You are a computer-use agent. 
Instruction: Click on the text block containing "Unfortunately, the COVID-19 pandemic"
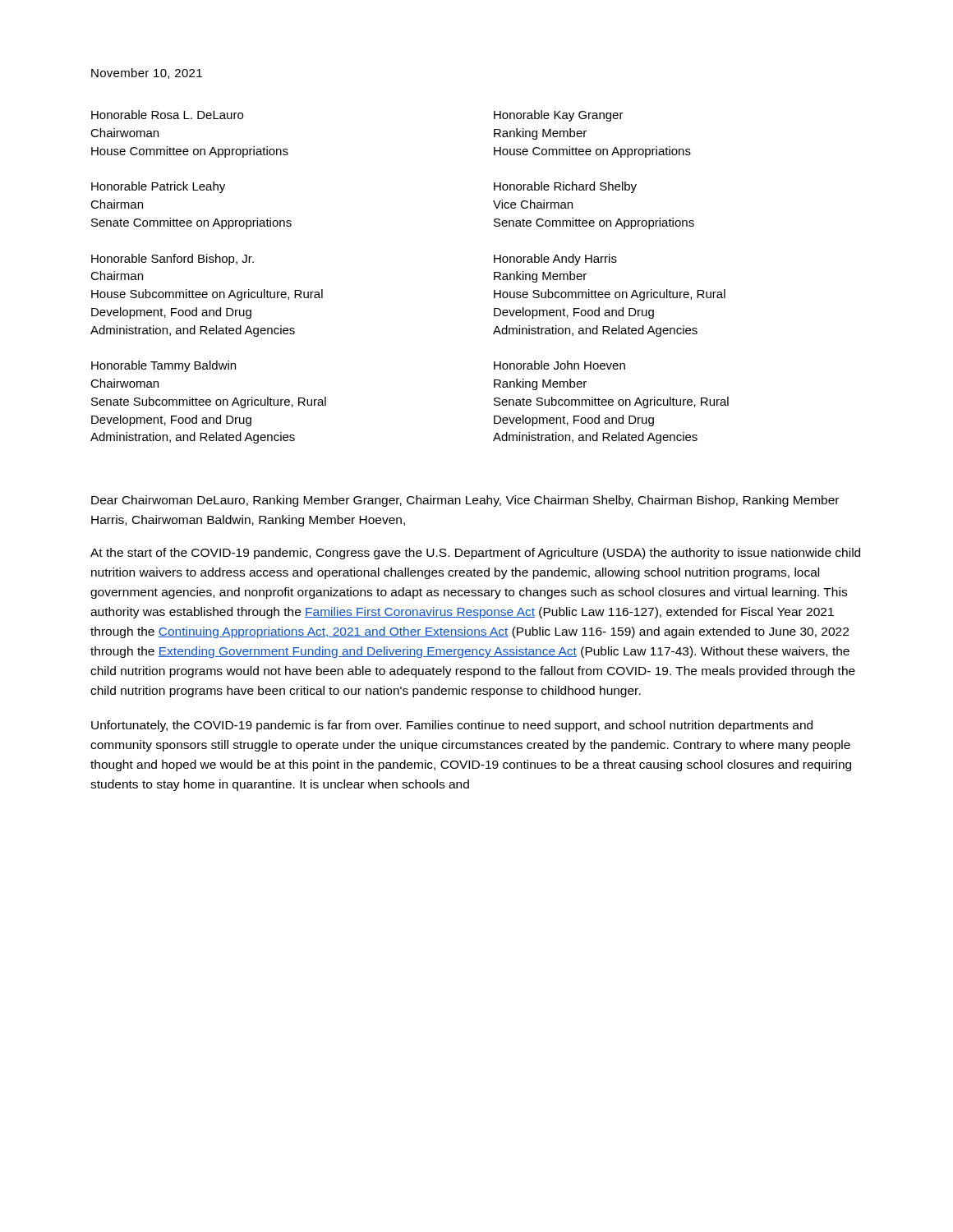tap(471, 755)
